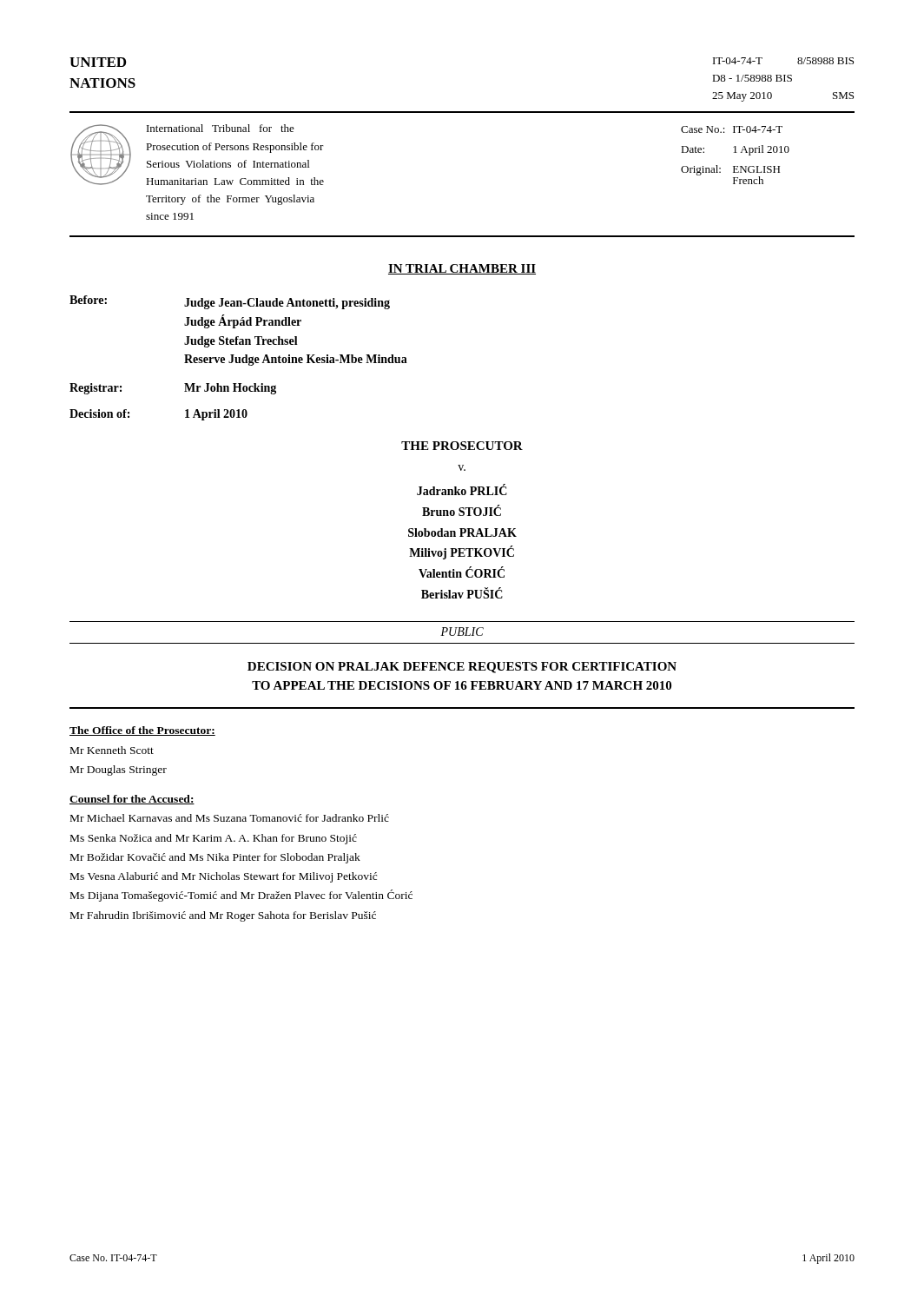Locate the block of text that opens with "Jadranko PRLIĆ Bruno STOJIĆ"
The width and height of the screenshot is (924, 1303).
[462, 543]
